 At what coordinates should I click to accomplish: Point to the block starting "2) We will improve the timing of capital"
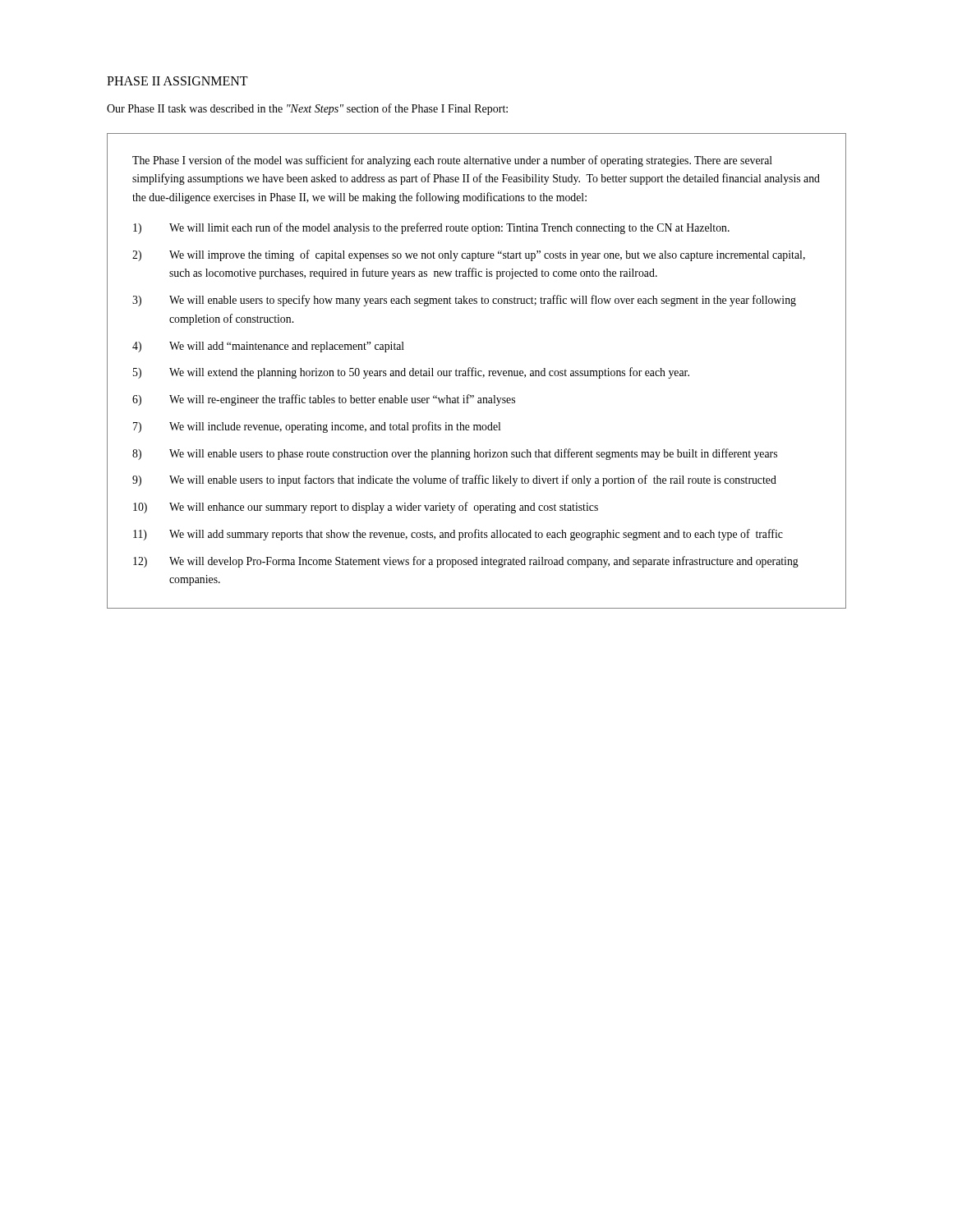tap(476, 265)
